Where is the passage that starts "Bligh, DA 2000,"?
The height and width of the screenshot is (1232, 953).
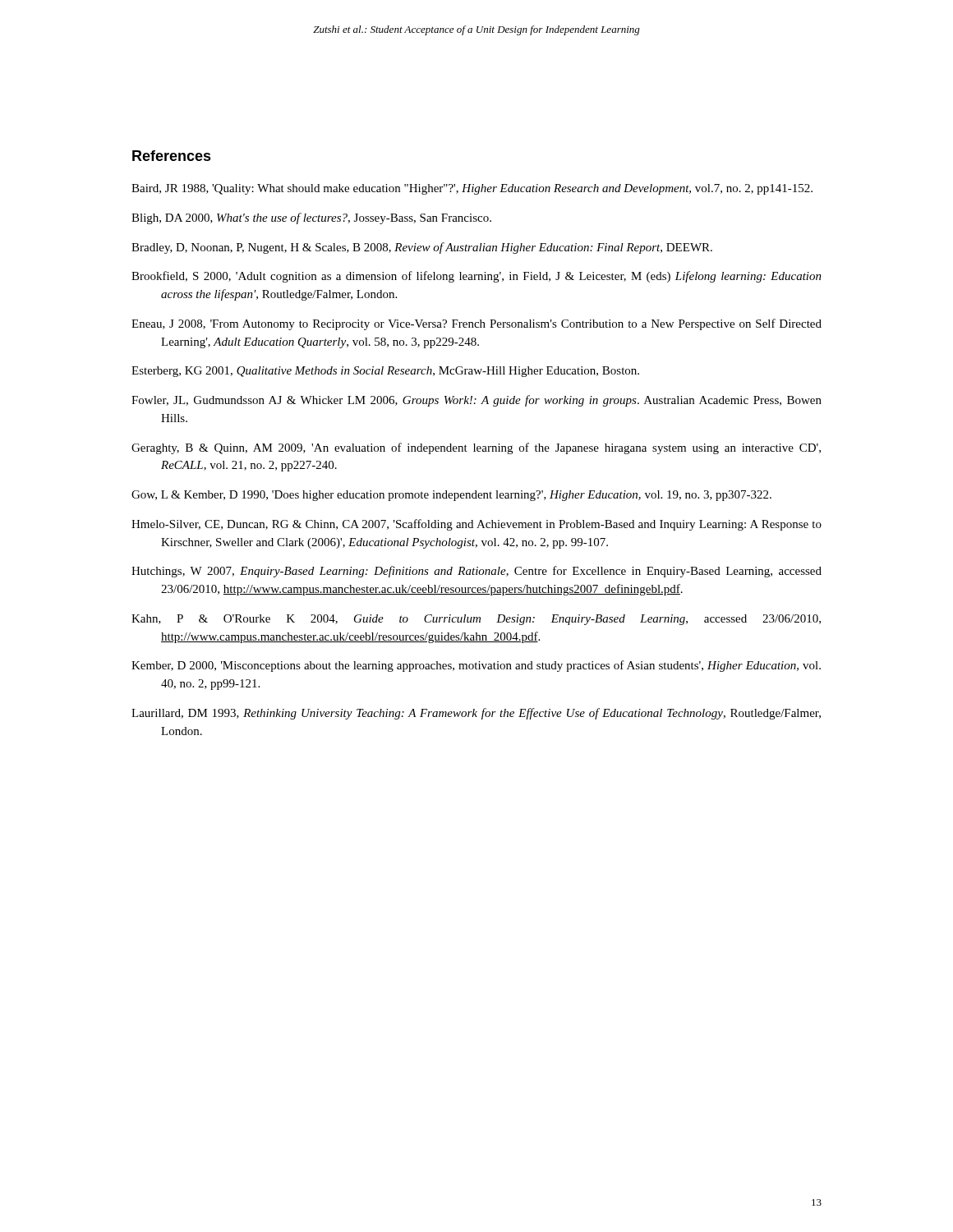(x=312, y=217)
